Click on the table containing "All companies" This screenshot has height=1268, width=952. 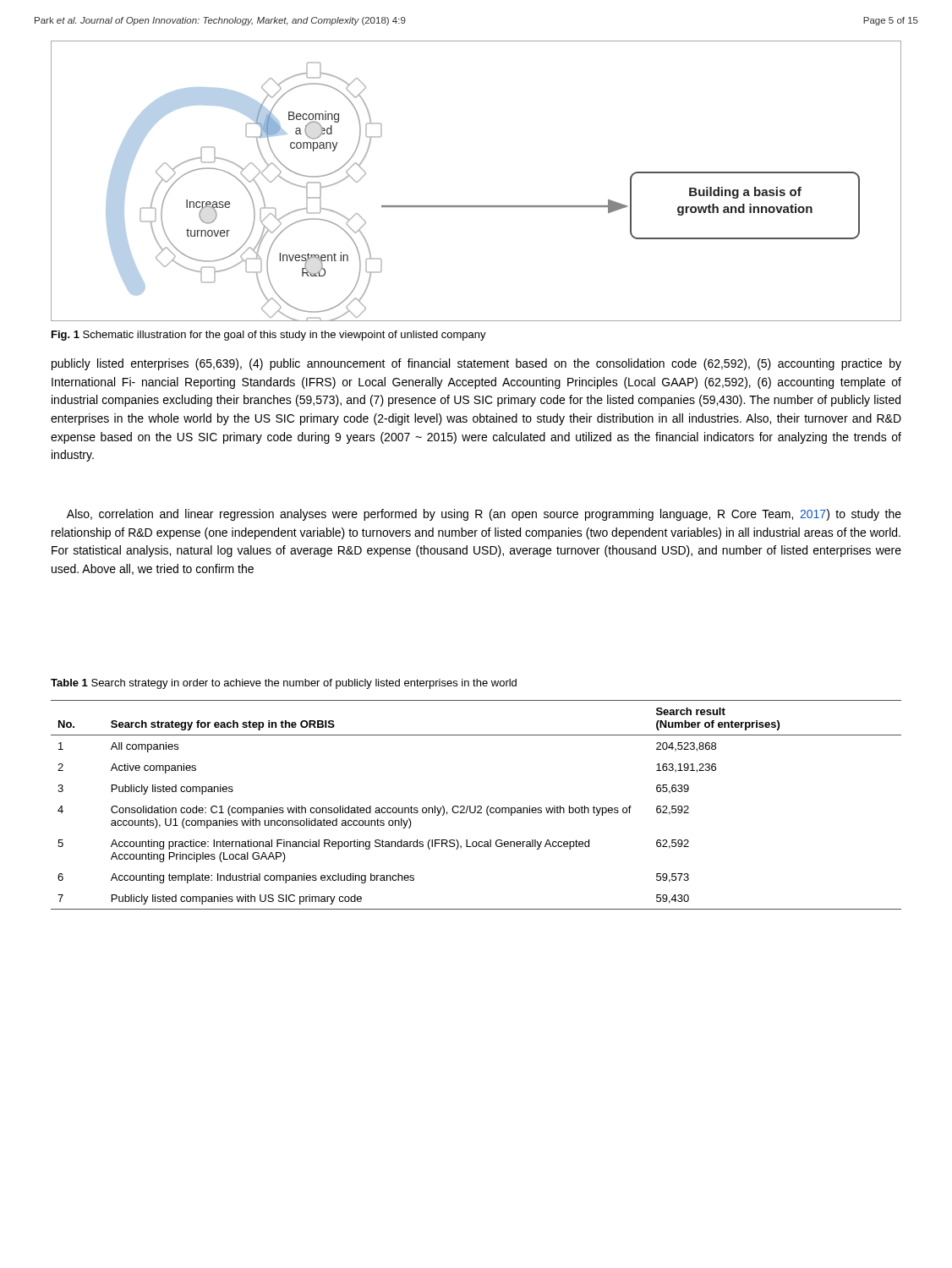pos(476,805)
